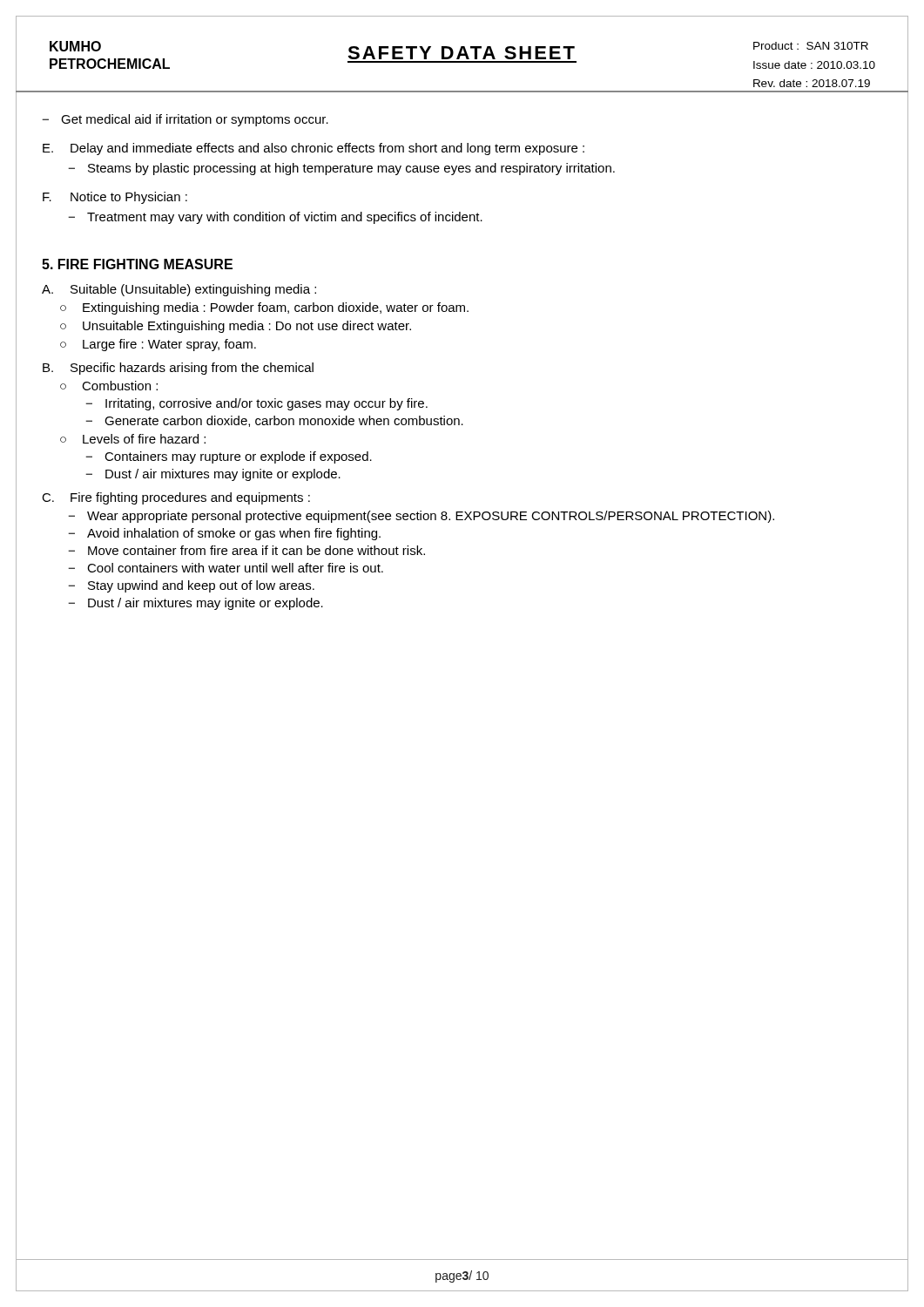Click where it says "5. FIRE FIGHTING MEASURE"
Viewport: 924px width, 1307px height.
[x=137, y=264]
